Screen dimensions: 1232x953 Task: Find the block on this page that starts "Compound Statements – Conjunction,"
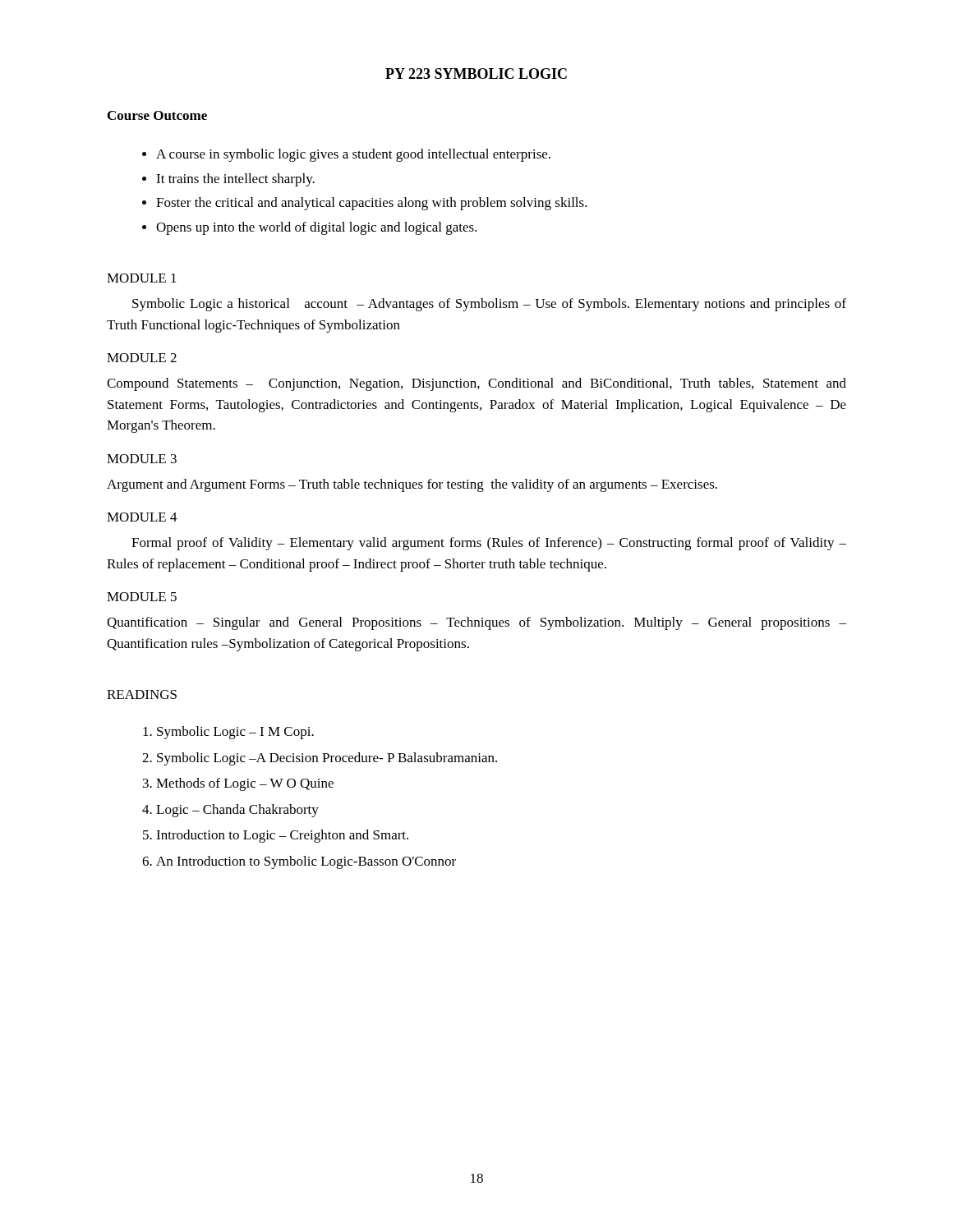pyautogui.click(x=476, y=404)
